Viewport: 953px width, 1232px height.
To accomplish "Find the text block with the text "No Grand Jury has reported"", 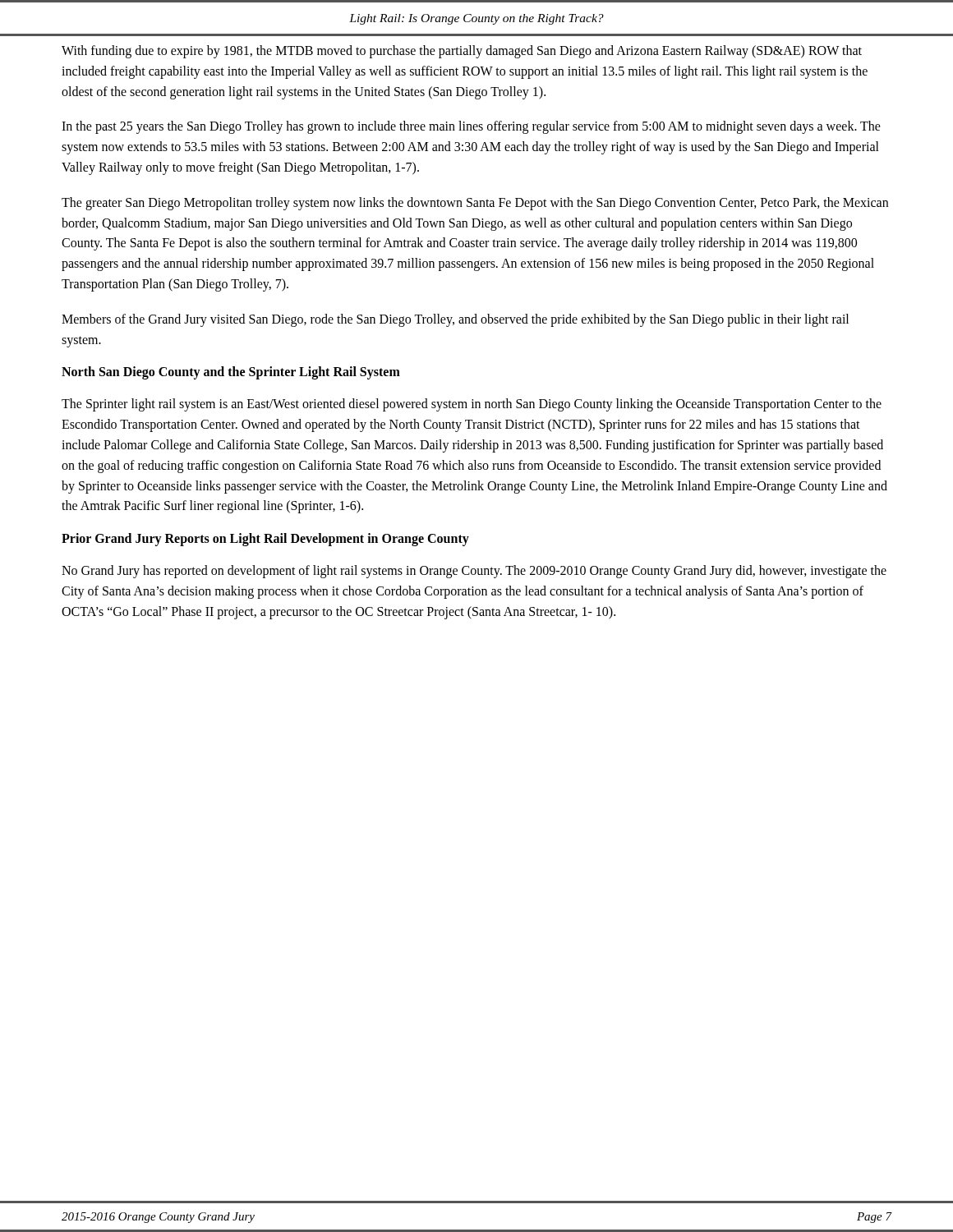I will (x=474, y=591).
